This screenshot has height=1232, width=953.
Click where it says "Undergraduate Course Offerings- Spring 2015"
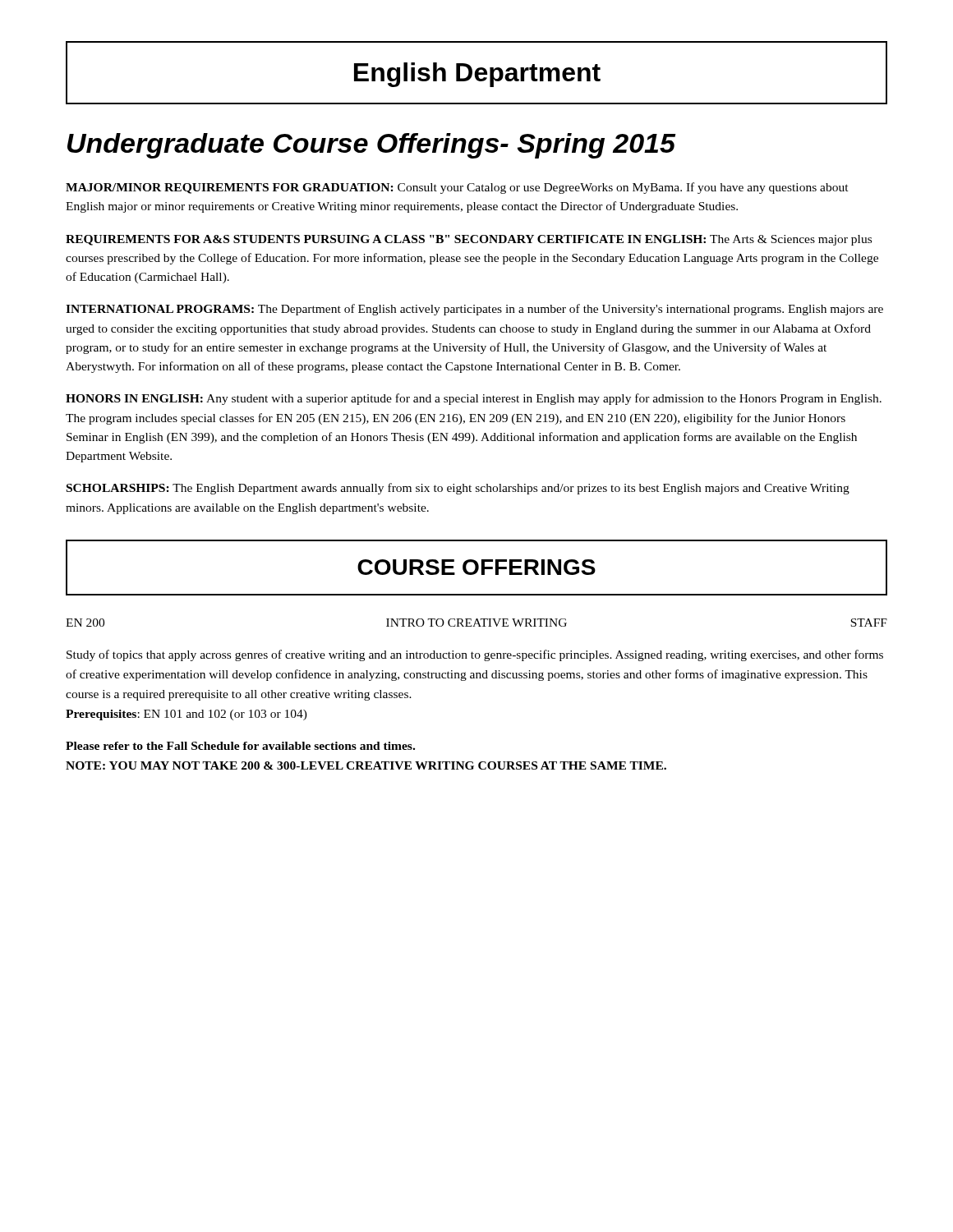[x=476, y=143]
